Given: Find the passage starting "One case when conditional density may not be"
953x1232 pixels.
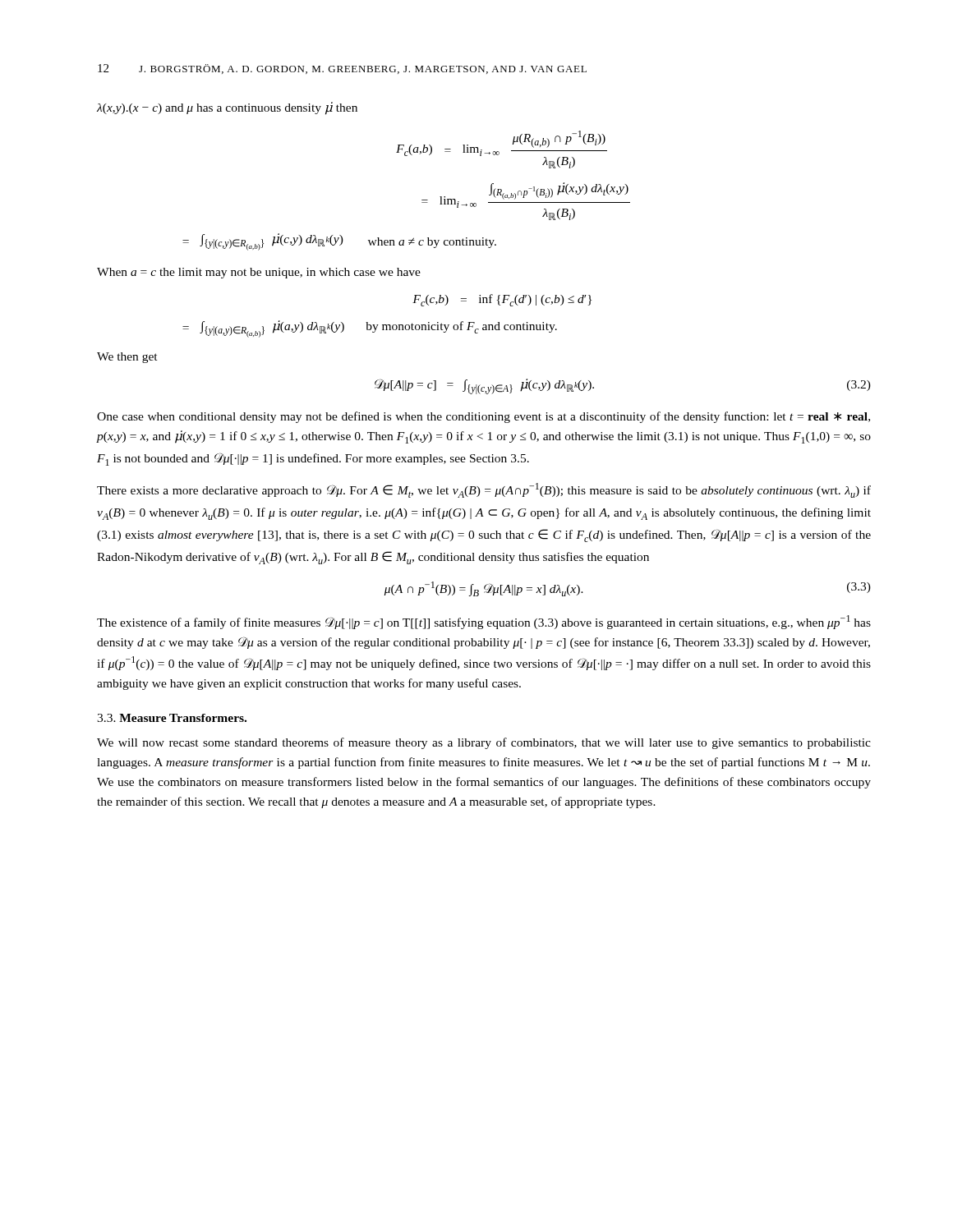Looking at the screenshot, I should [x=484, y=439].
